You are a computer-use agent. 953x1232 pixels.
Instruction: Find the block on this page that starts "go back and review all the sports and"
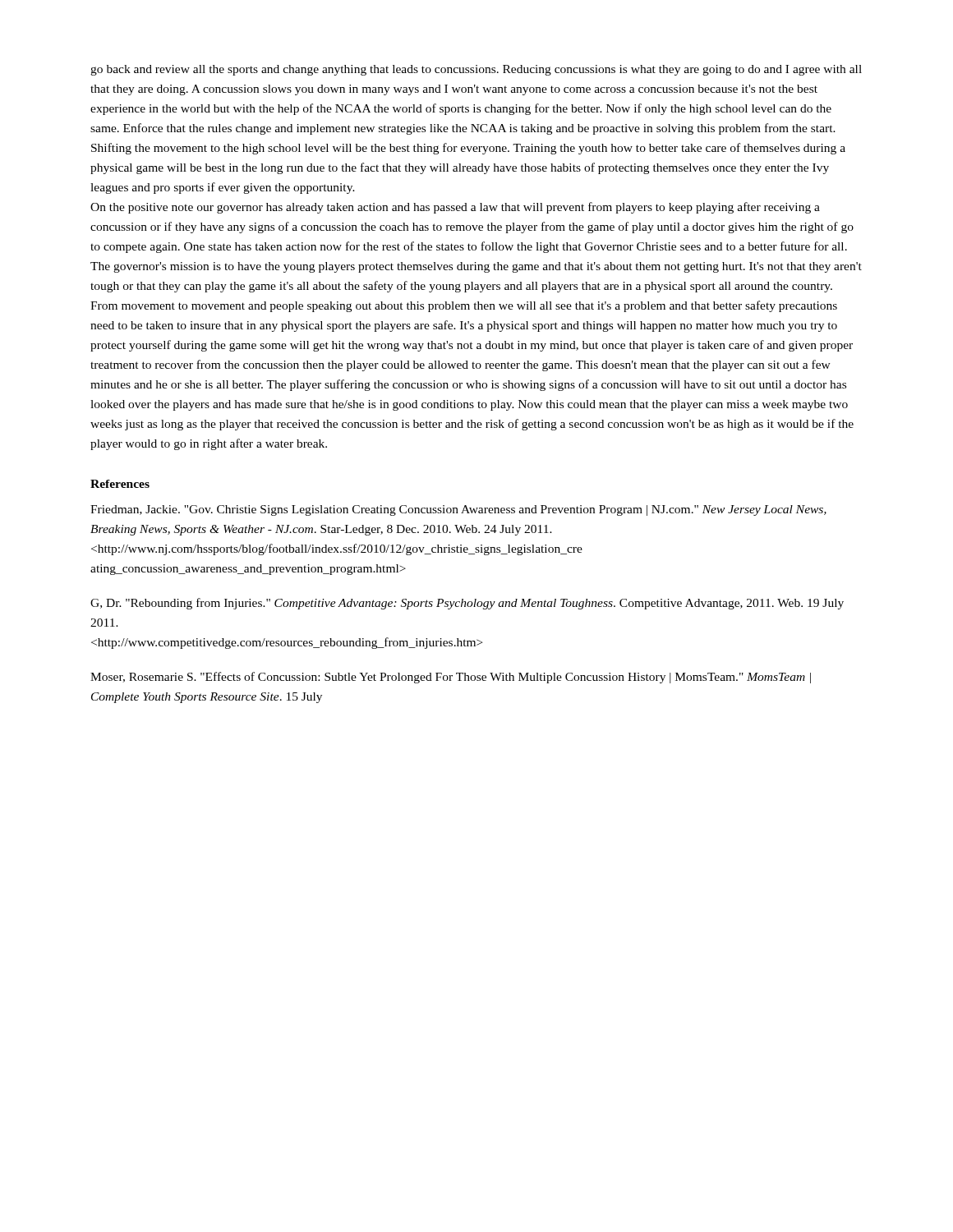click(476, 256)
